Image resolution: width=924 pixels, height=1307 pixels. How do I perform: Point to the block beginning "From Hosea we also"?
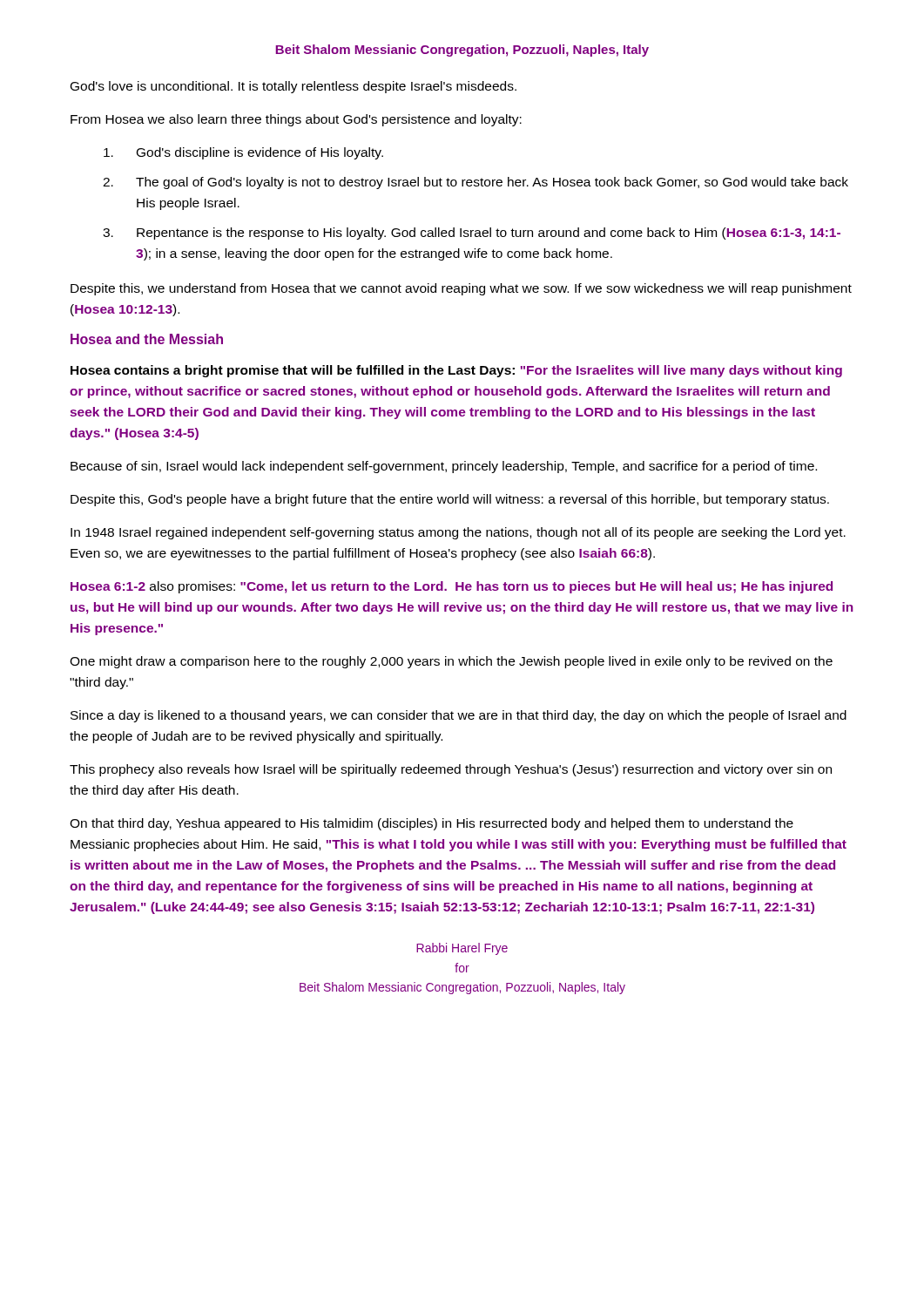296,119
